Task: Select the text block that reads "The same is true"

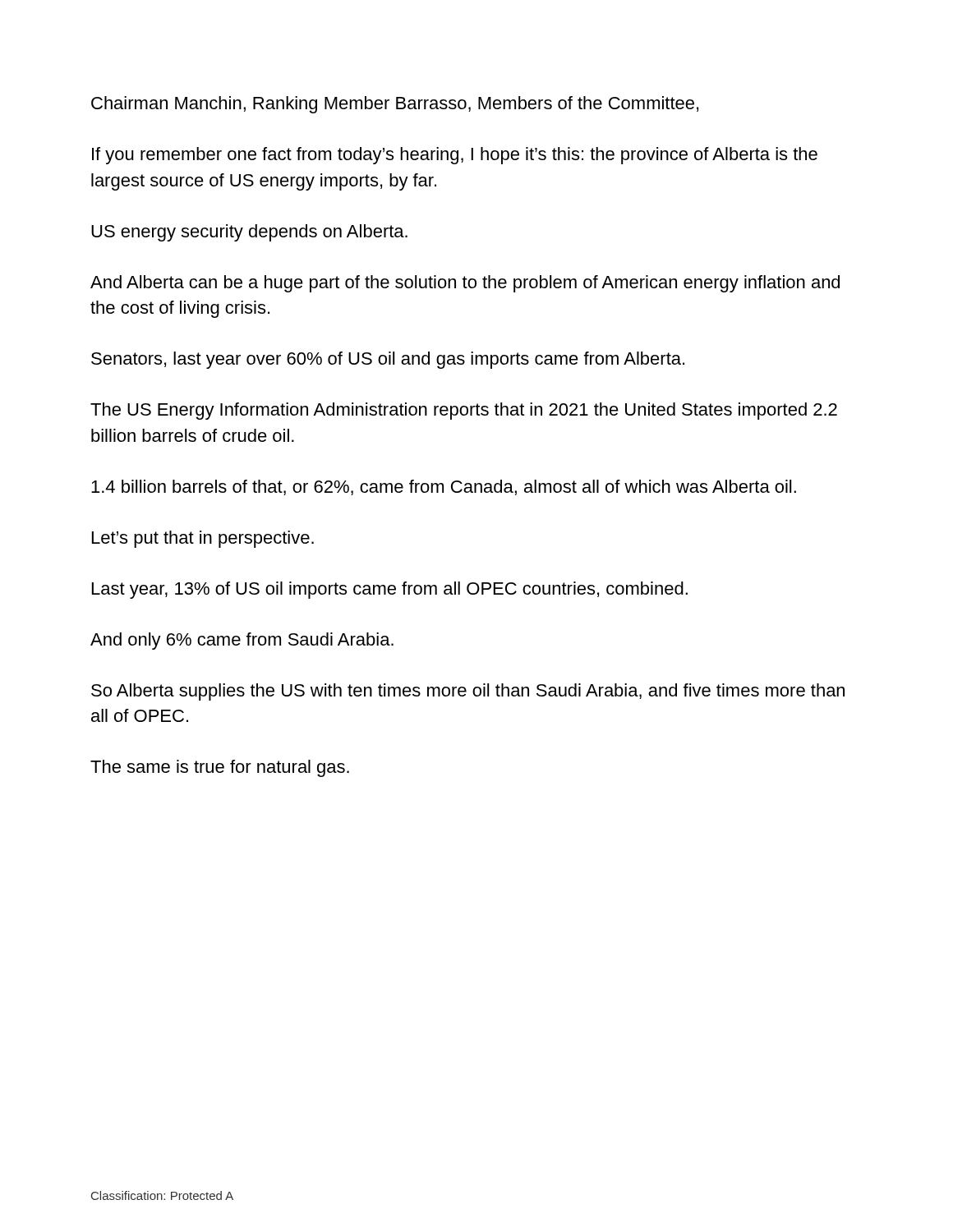Action: pos(220,767)
